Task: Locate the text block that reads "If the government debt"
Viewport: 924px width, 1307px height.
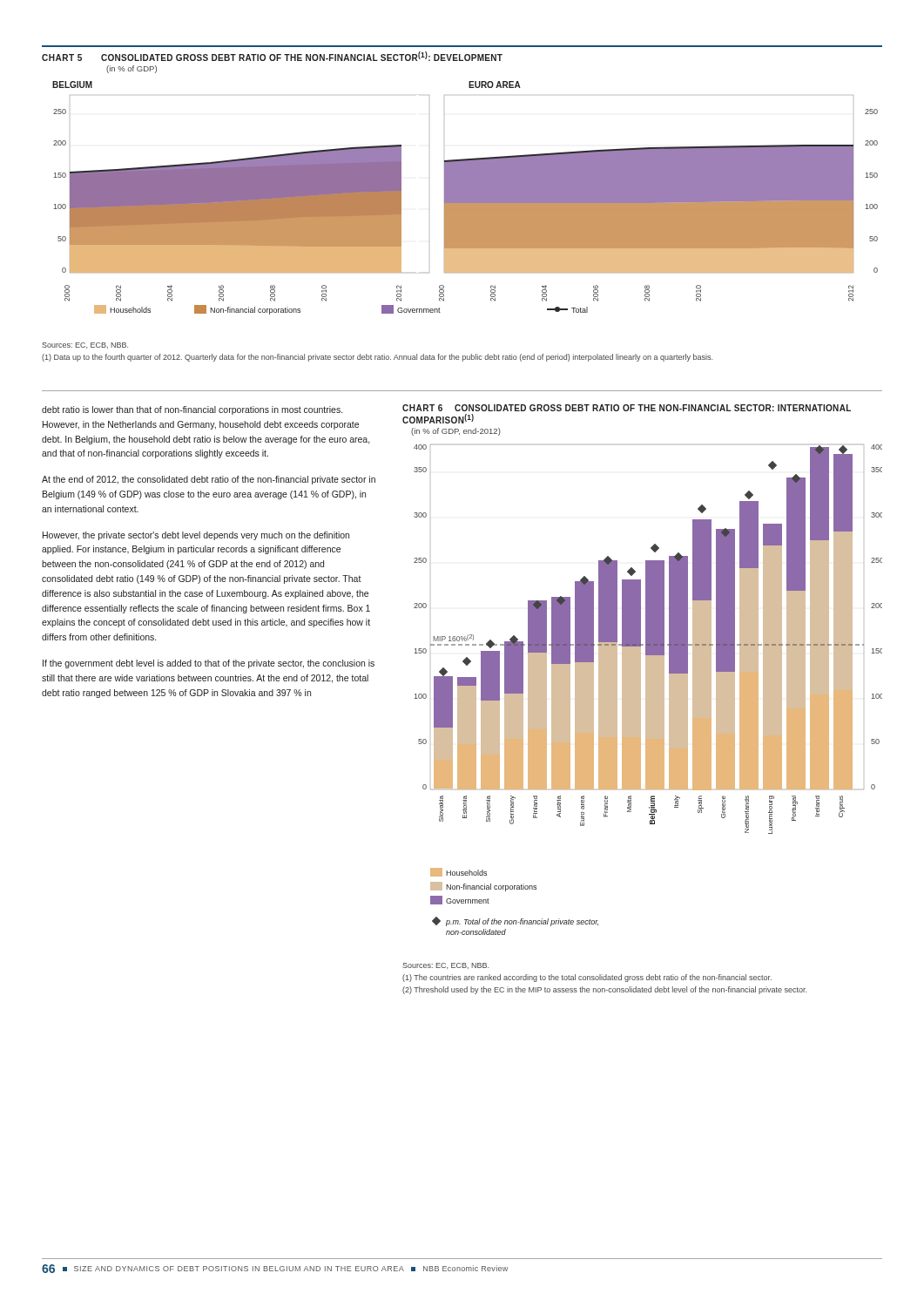Action: pos(208,678)
